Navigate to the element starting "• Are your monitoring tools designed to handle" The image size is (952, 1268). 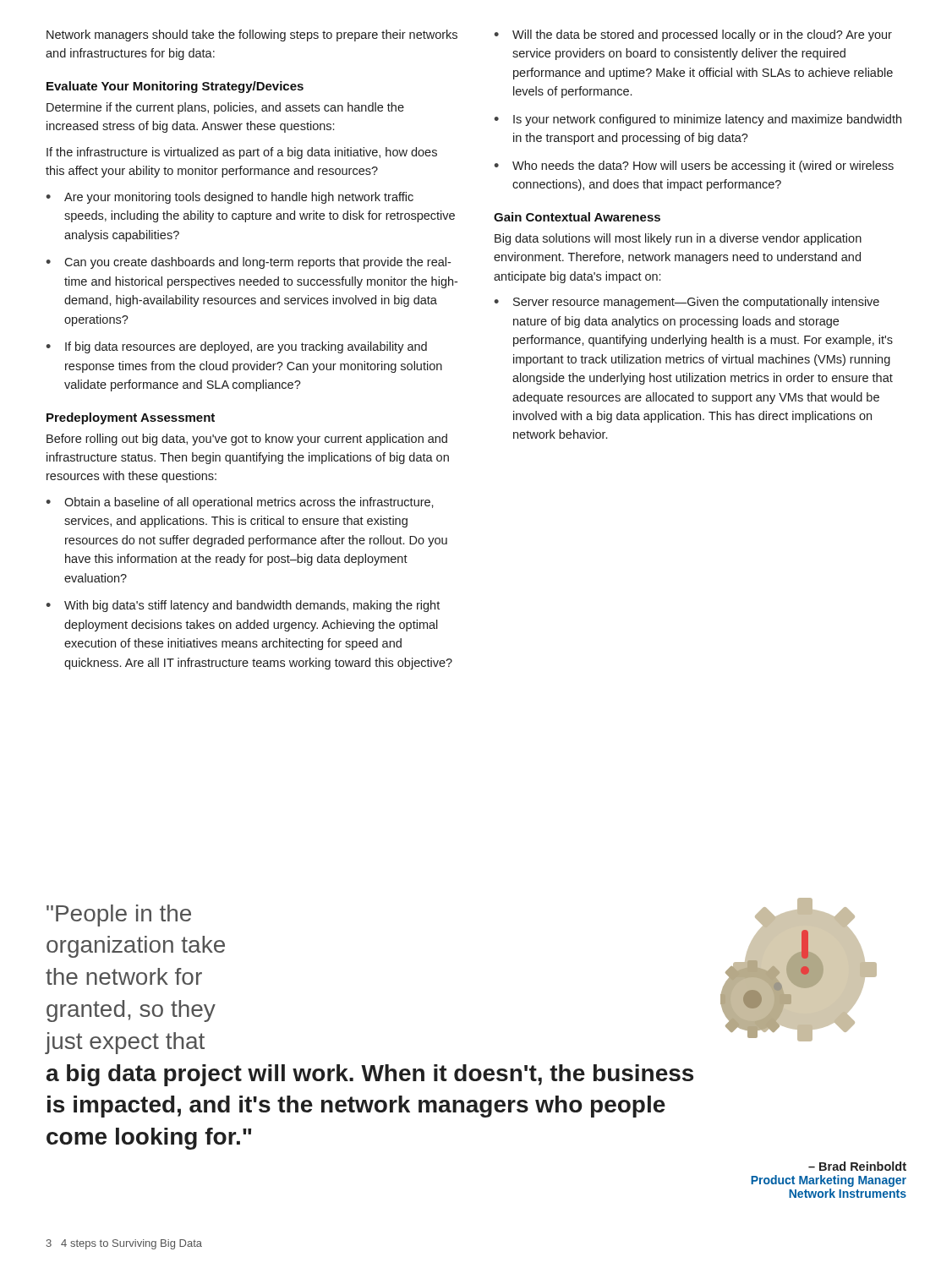pyautogui.click(x=253, y=216)
